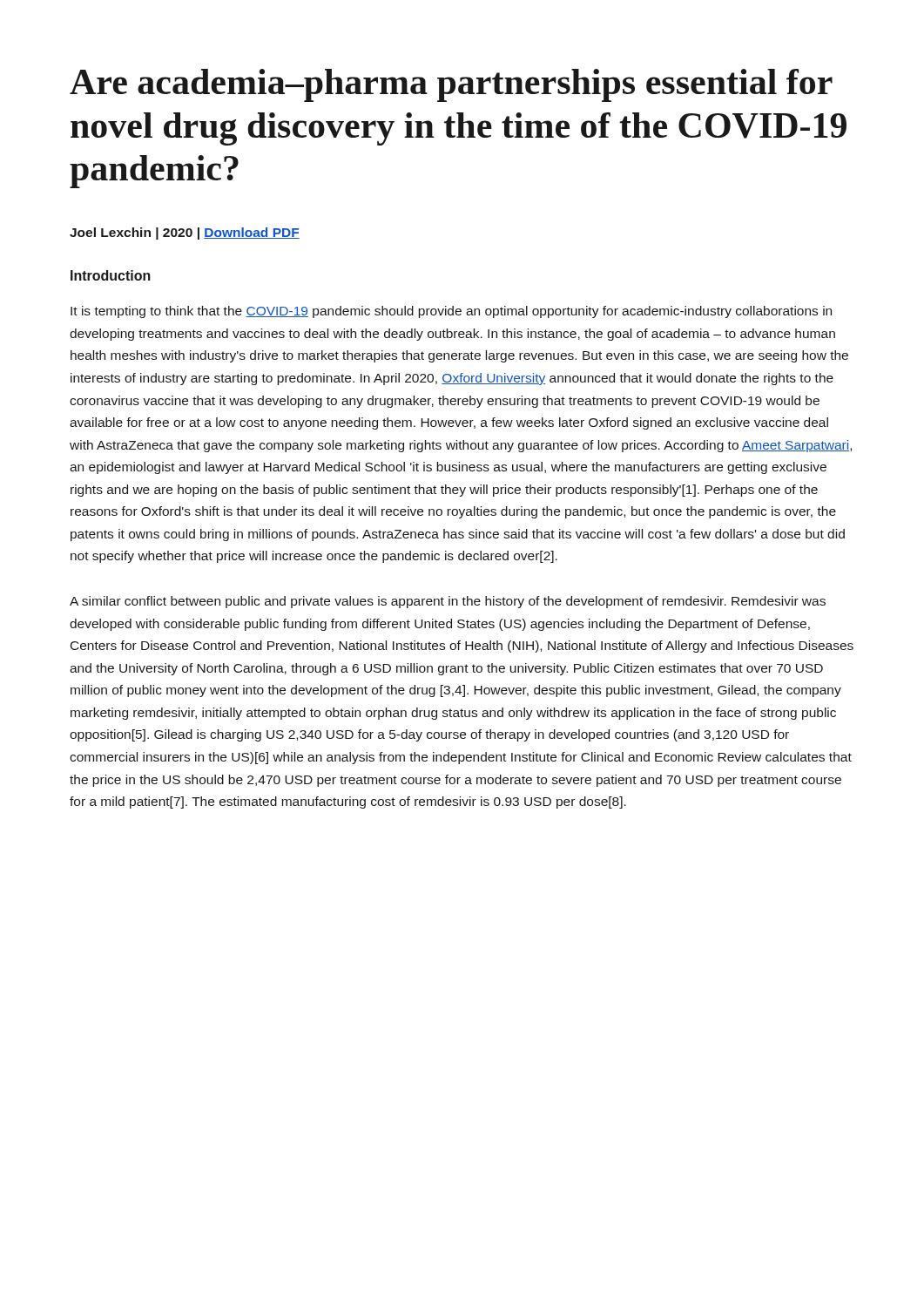Where is the passage that starts "It is tempting to"?
924x1307 pixels.
(x=461, y=433)
